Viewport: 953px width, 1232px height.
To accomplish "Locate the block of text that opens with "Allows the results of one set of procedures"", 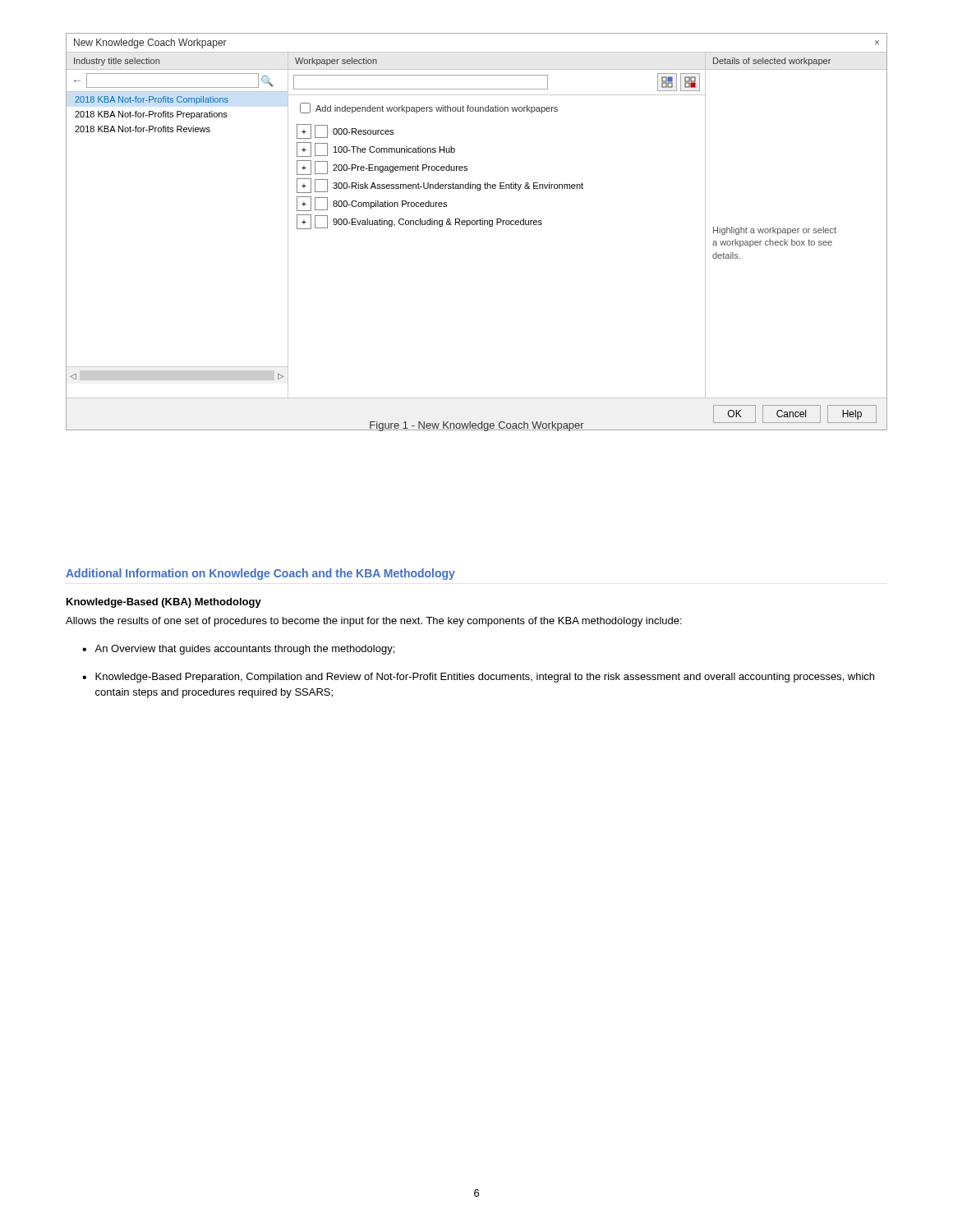I will pos(374,621).
